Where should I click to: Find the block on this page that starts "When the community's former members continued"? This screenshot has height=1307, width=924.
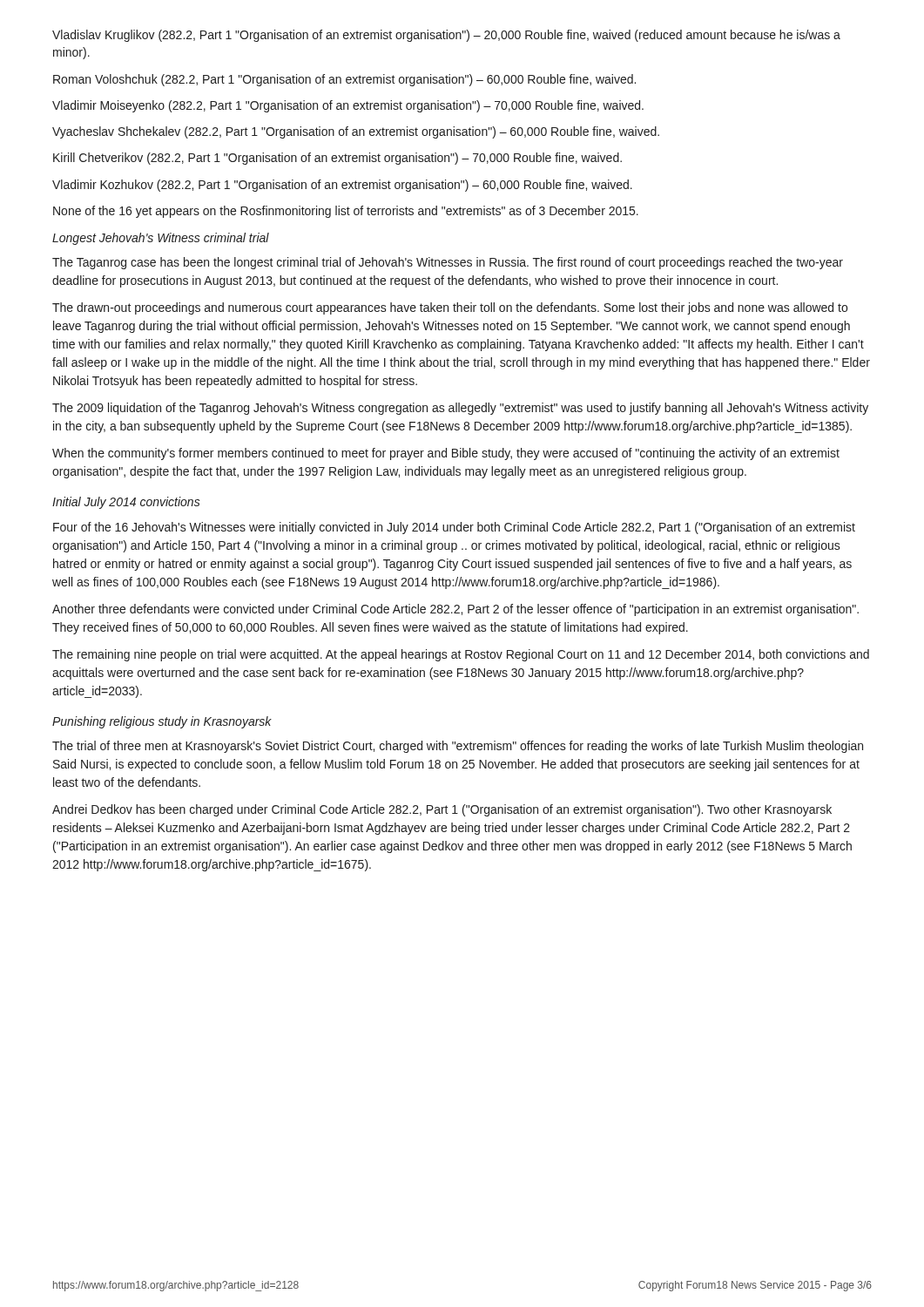[446, 463]
